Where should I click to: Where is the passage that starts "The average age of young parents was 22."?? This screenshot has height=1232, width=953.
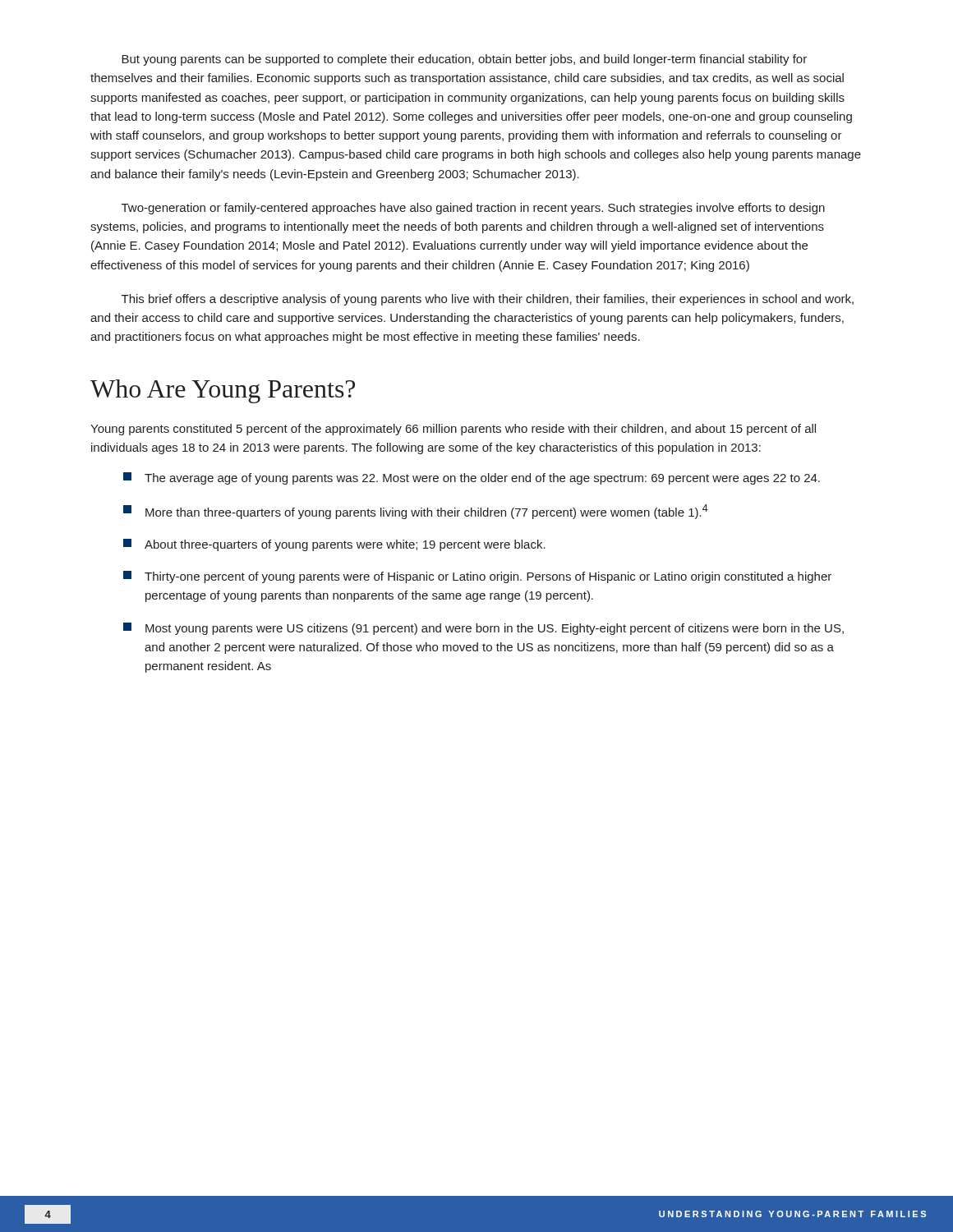pos(493,478)
